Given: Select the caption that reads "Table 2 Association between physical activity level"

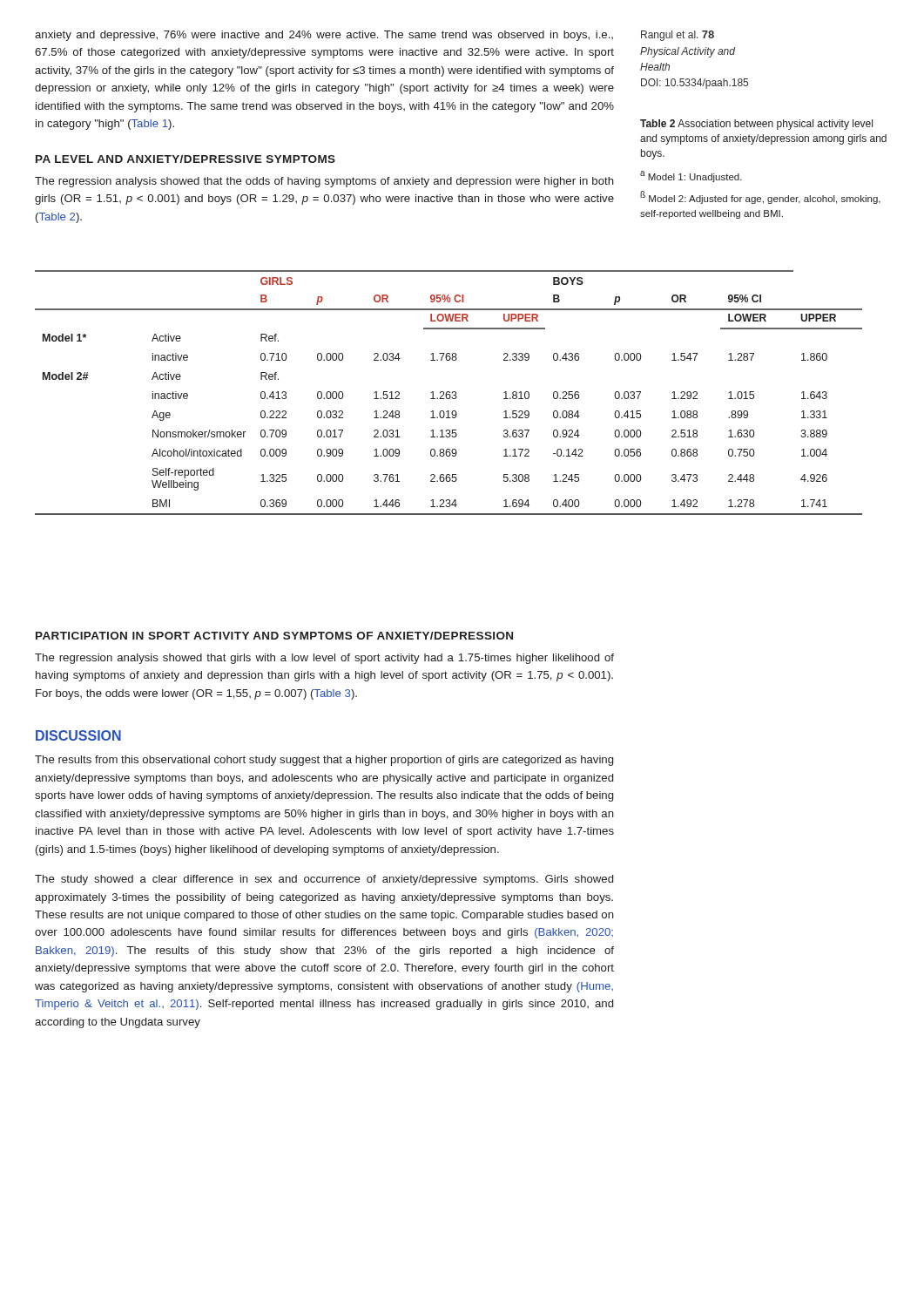Looking at the screenshot, I should point(764,138).
